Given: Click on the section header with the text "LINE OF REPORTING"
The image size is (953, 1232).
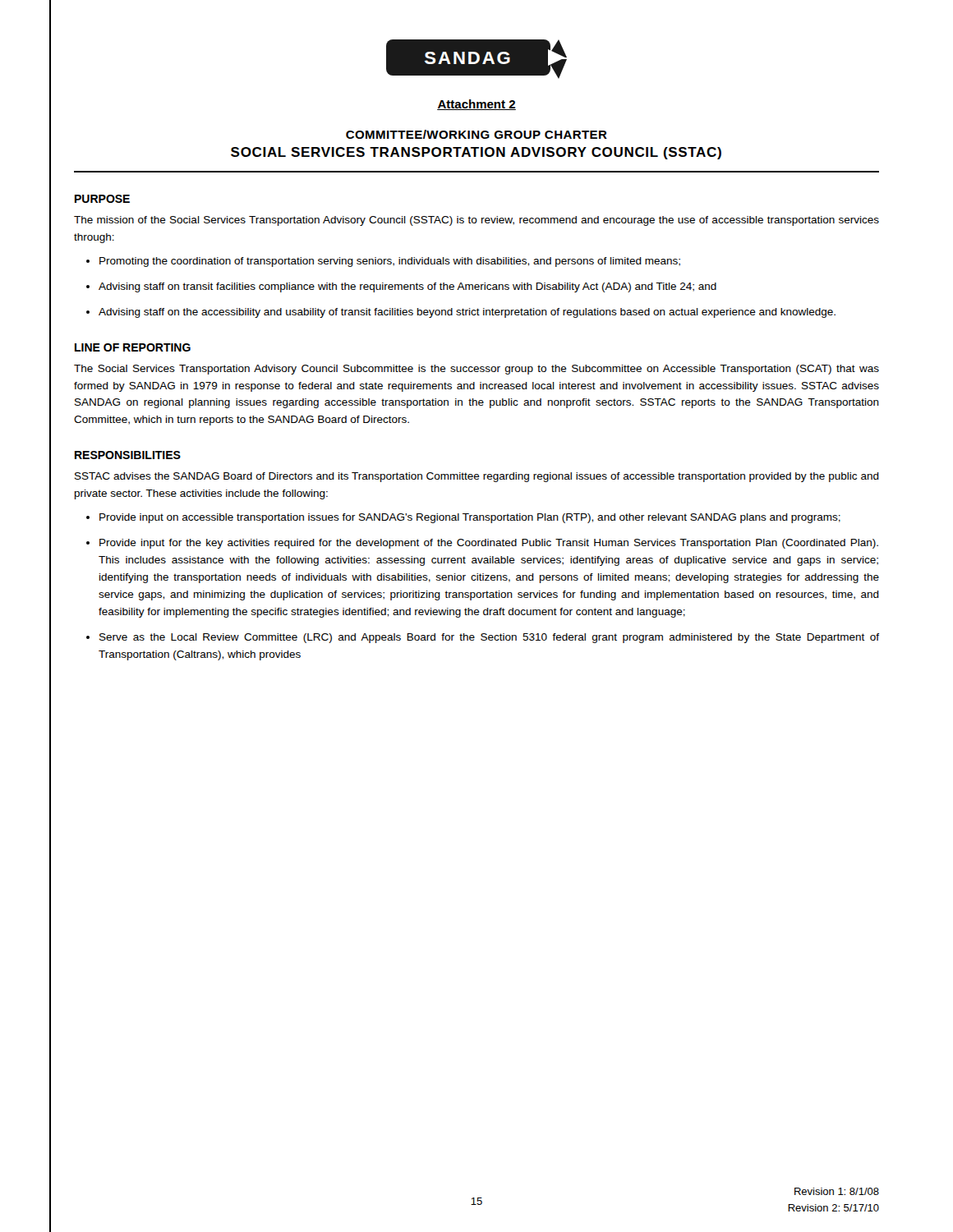Looking at the screenshot, I should 132,347.
